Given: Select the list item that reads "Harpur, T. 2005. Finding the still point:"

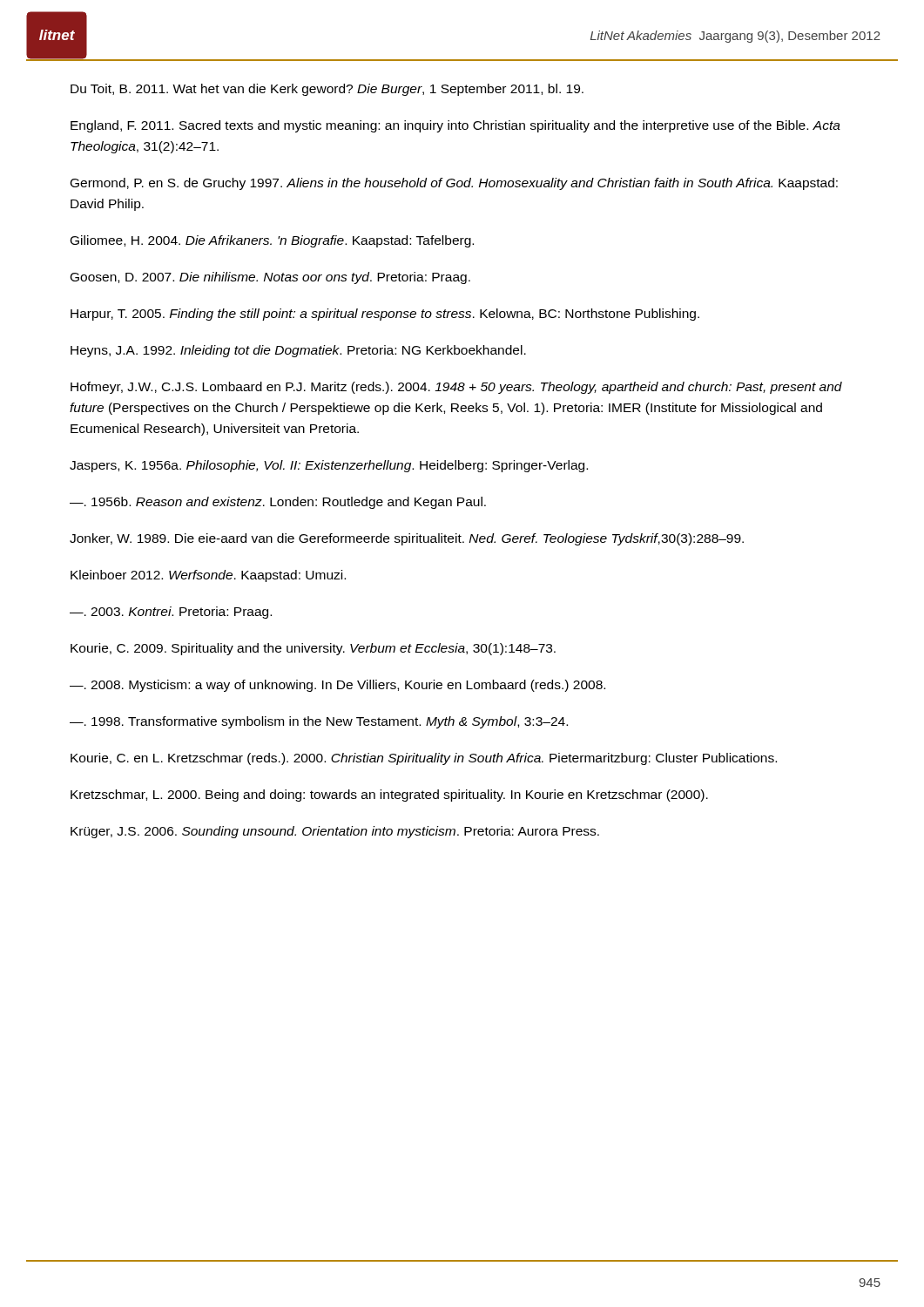Looking at the screenshot, I should click(x=385, y=313).
